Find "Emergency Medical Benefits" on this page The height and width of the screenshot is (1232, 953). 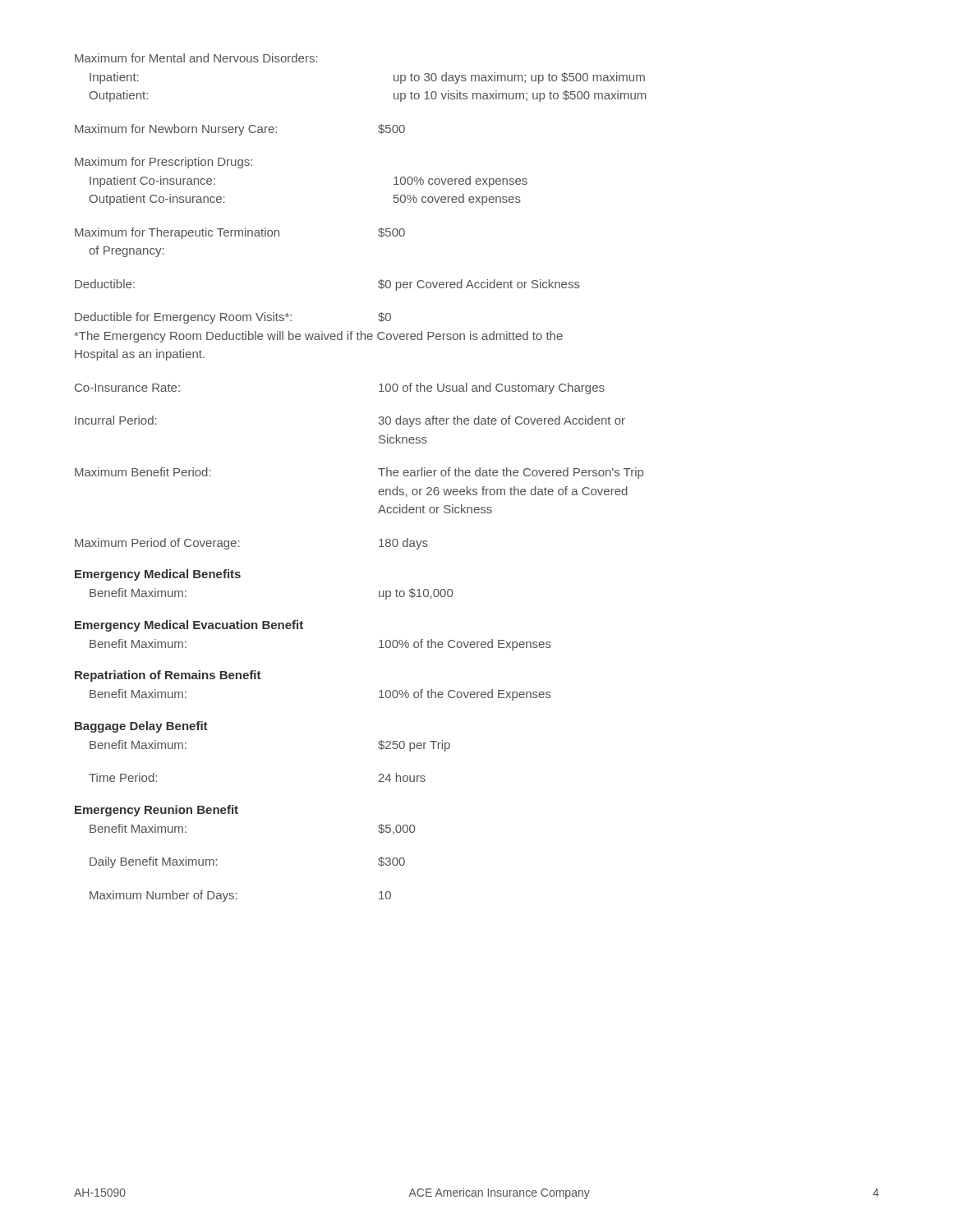(x=158, y=575)
